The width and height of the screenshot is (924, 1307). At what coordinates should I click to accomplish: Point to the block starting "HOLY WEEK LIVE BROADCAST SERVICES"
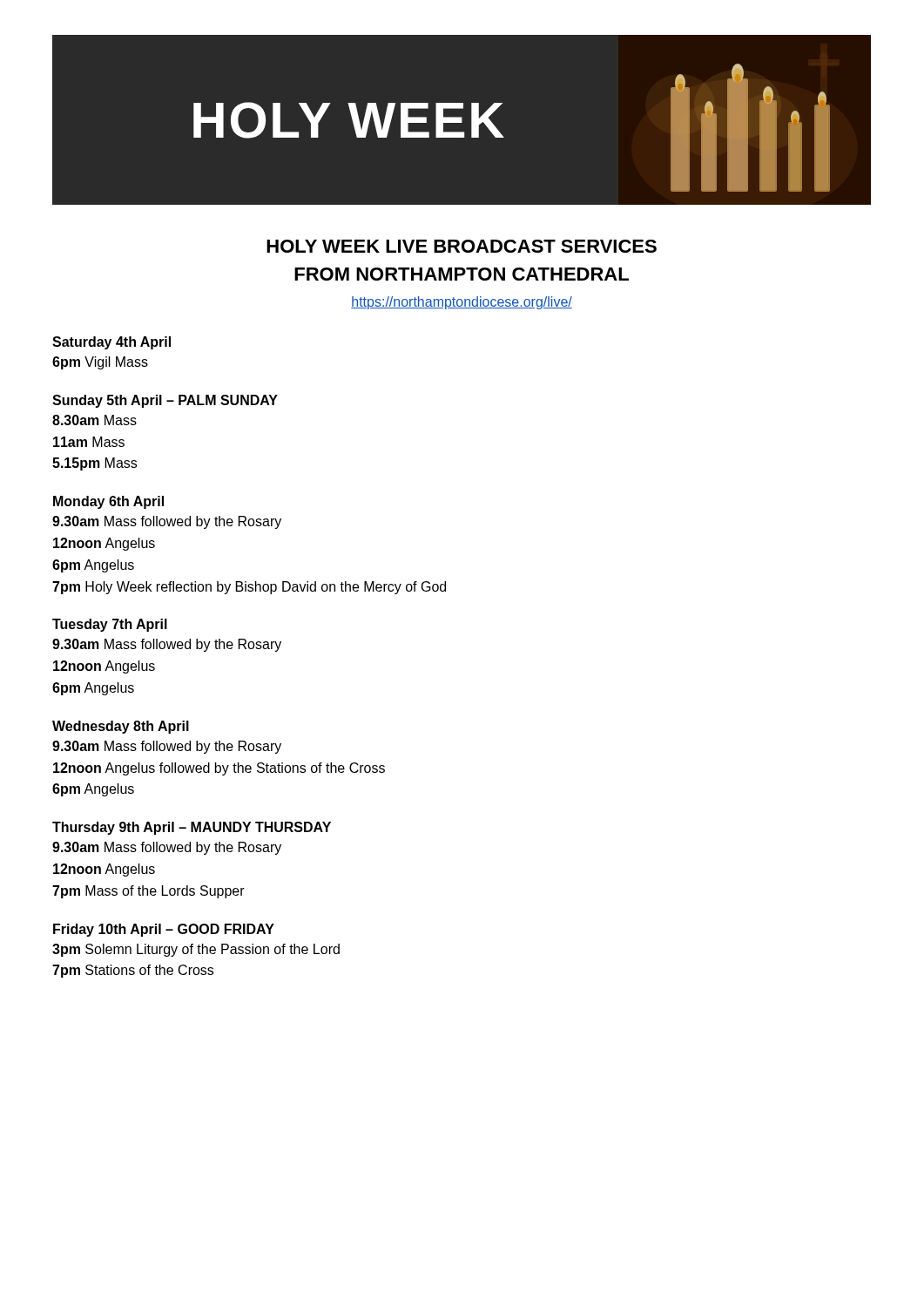pyautogui.click(x=462, y=246)
